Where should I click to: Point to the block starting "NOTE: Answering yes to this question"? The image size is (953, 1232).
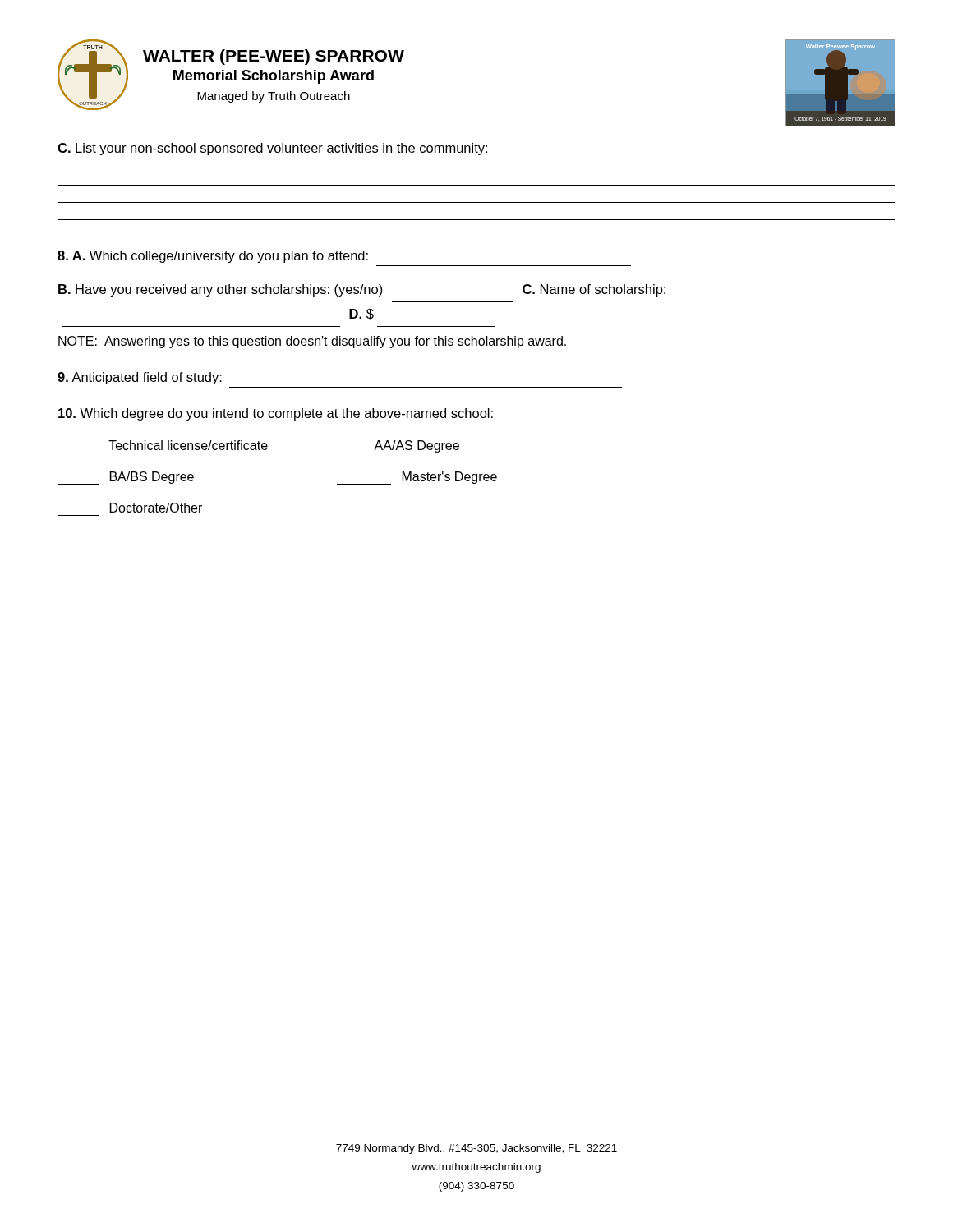point(312,341)
